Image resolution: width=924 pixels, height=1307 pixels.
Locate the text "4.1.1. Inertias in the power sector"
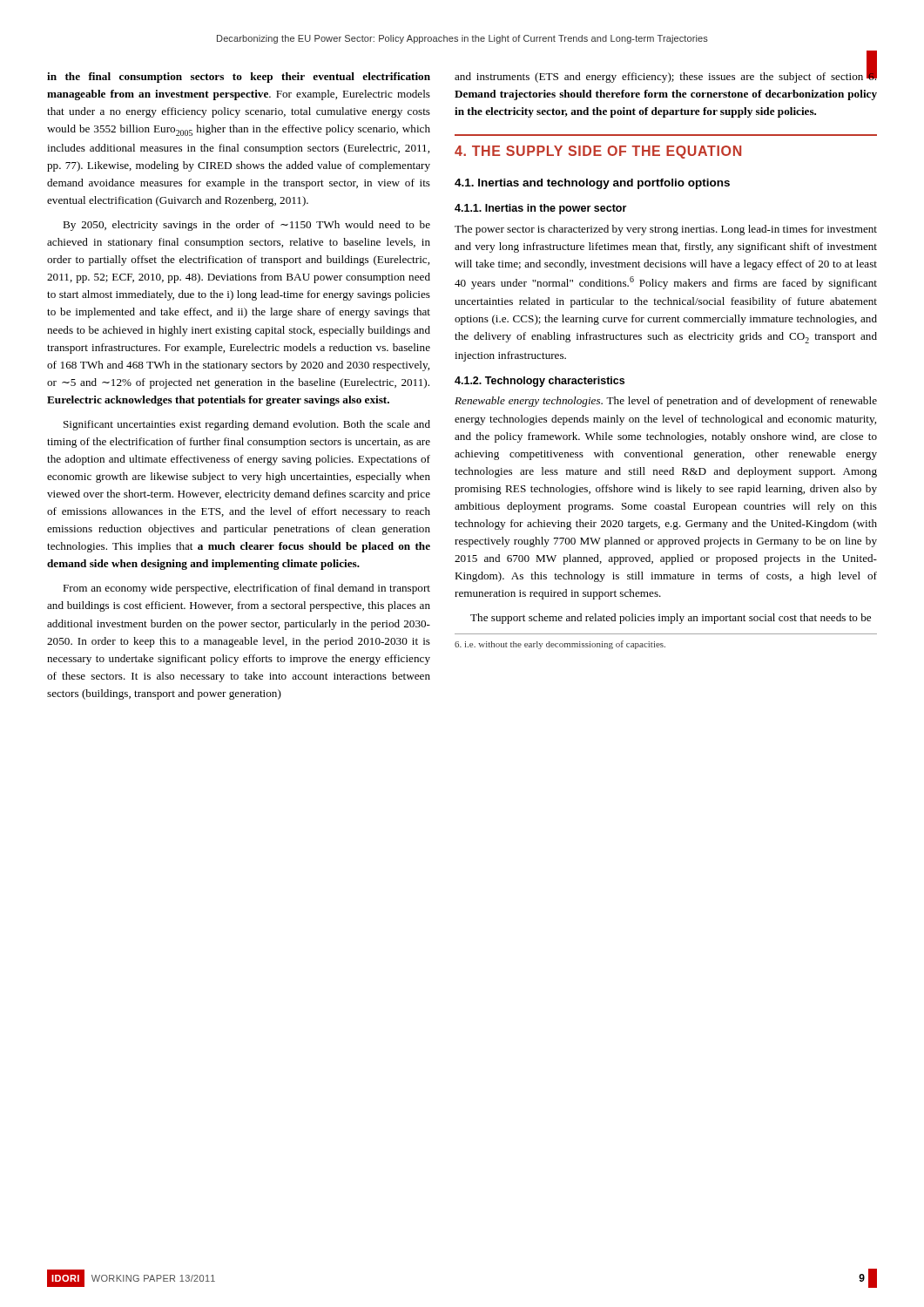[540, 209]
